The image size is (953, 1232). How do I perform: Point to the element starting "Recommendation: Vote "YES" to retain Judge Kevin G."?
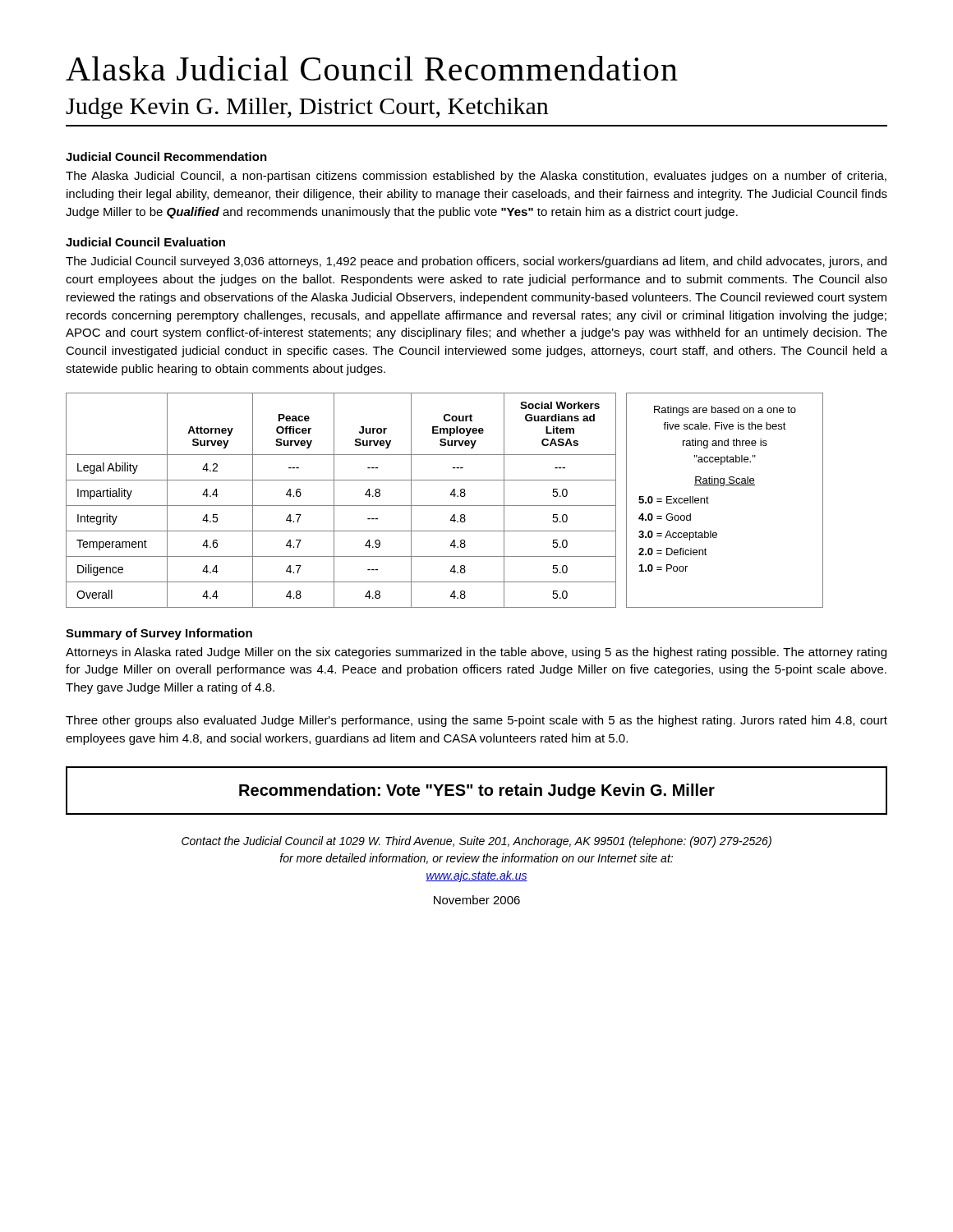(476, 790)
